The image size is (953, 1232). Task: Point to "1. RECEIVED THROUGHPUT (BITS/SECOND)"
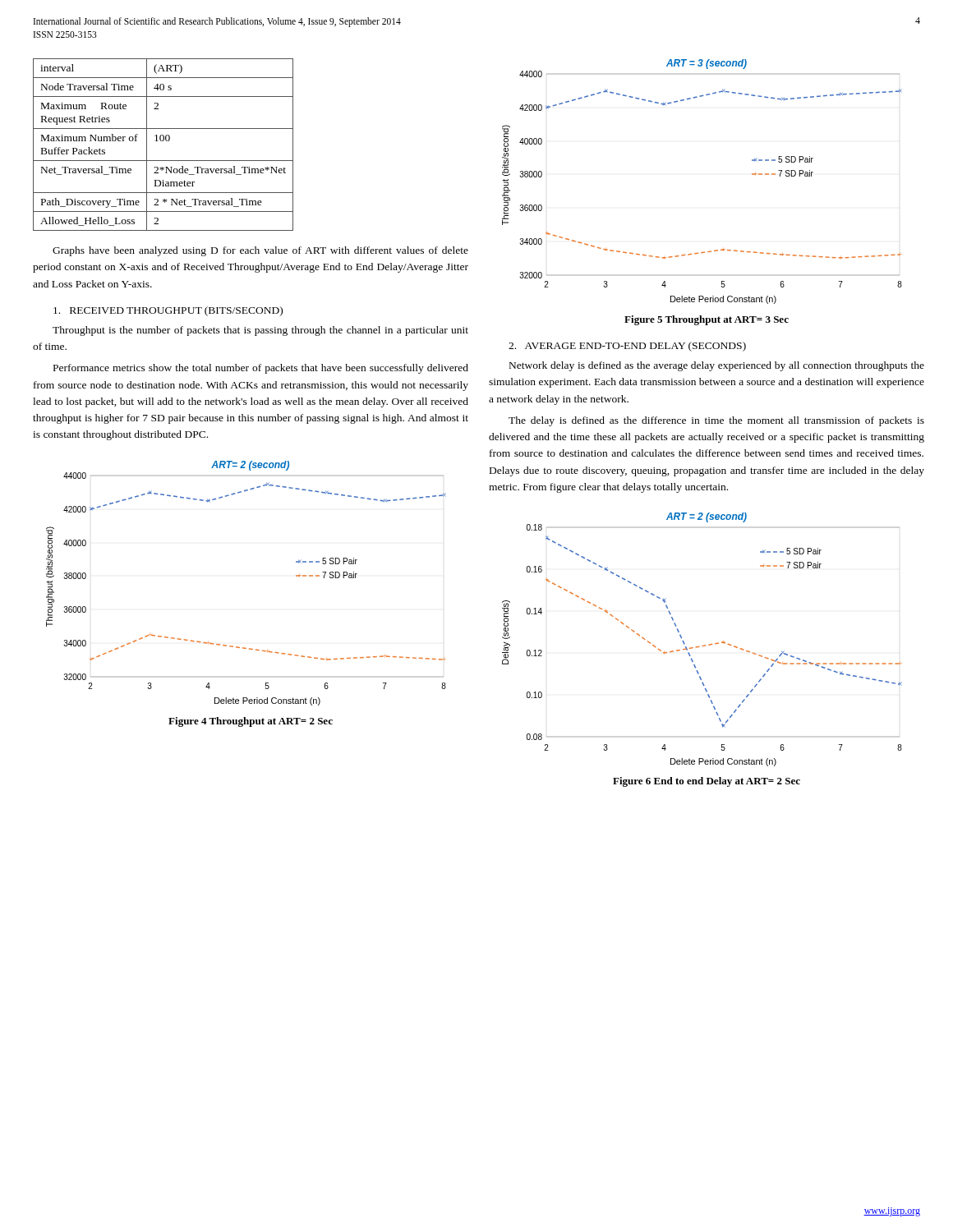pos(168,310)
